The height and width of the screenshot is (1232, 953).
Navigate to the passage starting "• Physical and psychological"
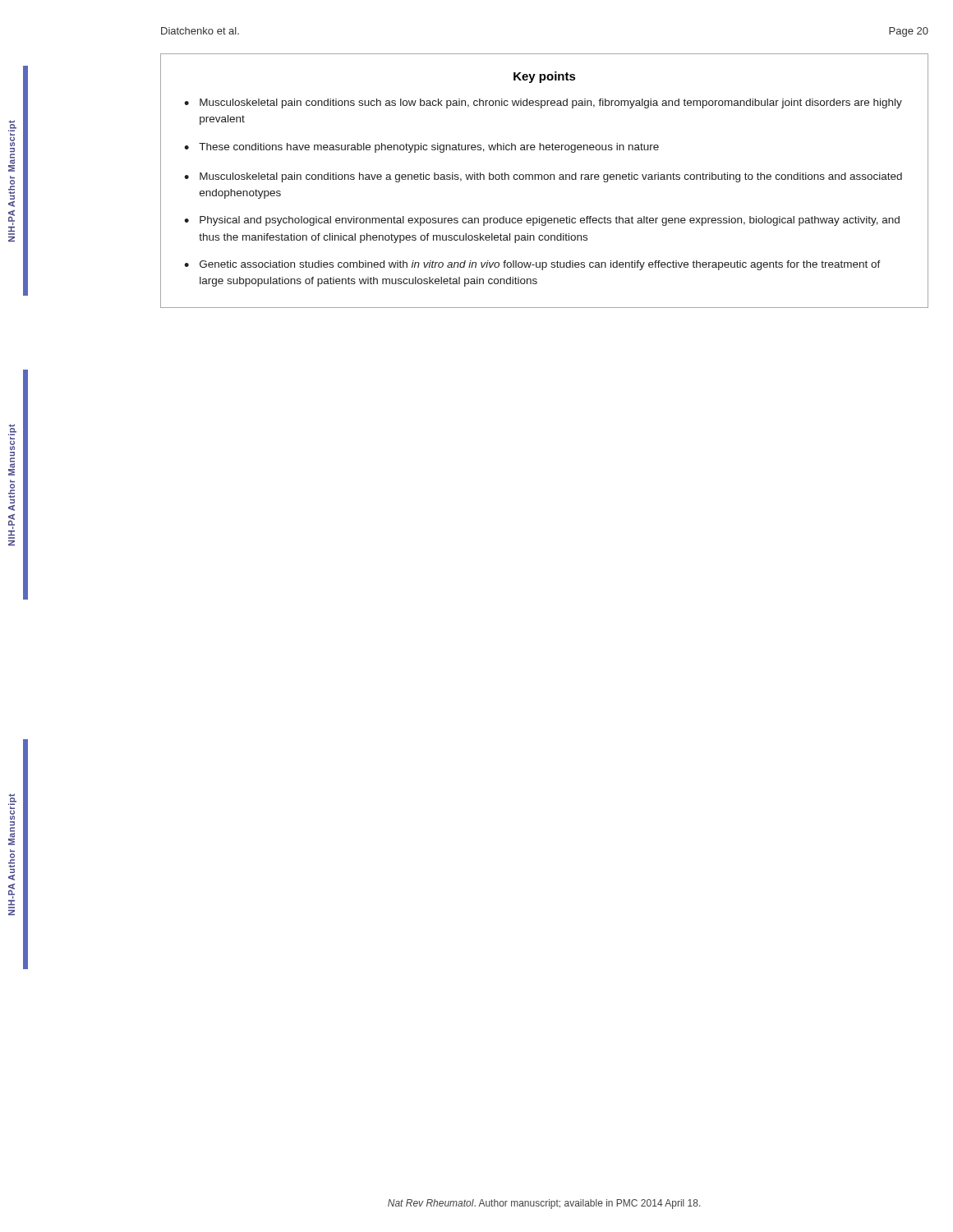544,229
